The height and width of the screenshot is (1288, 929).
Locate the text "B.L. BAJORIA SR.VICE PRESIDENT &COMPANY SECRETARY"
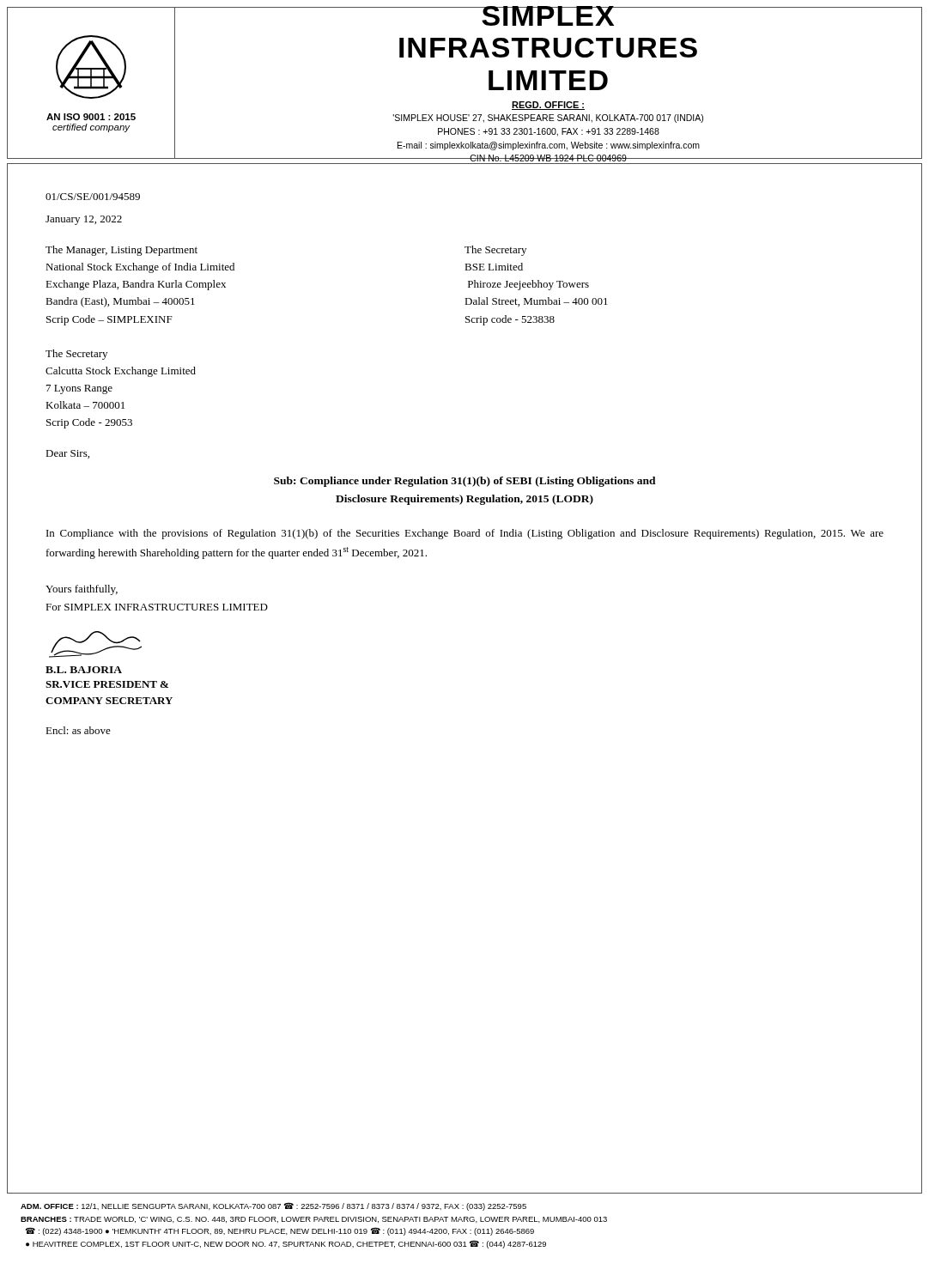click(84, 670)
